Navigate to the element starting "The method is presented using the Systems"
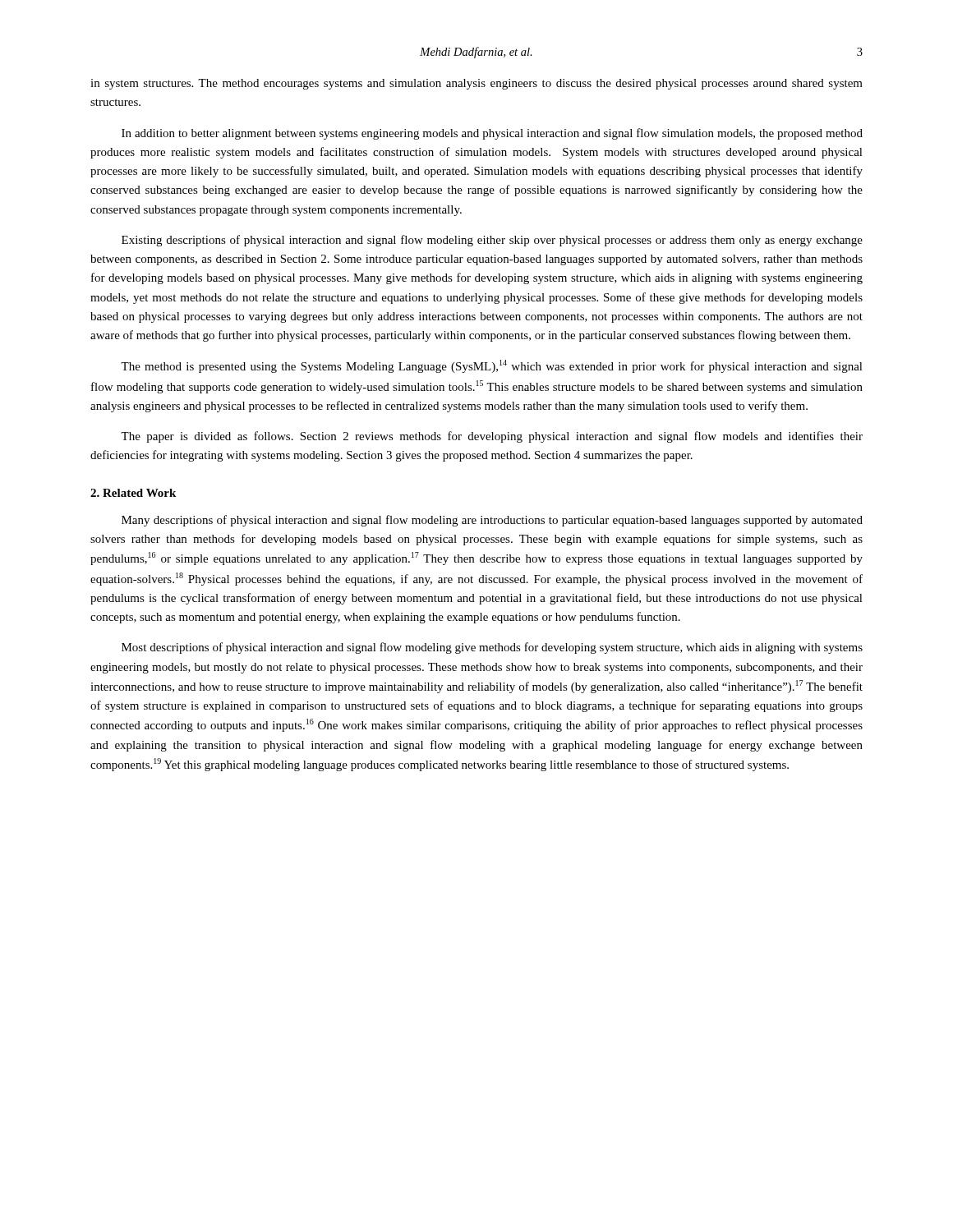953x1232 pixels. (x=476, y=386)
